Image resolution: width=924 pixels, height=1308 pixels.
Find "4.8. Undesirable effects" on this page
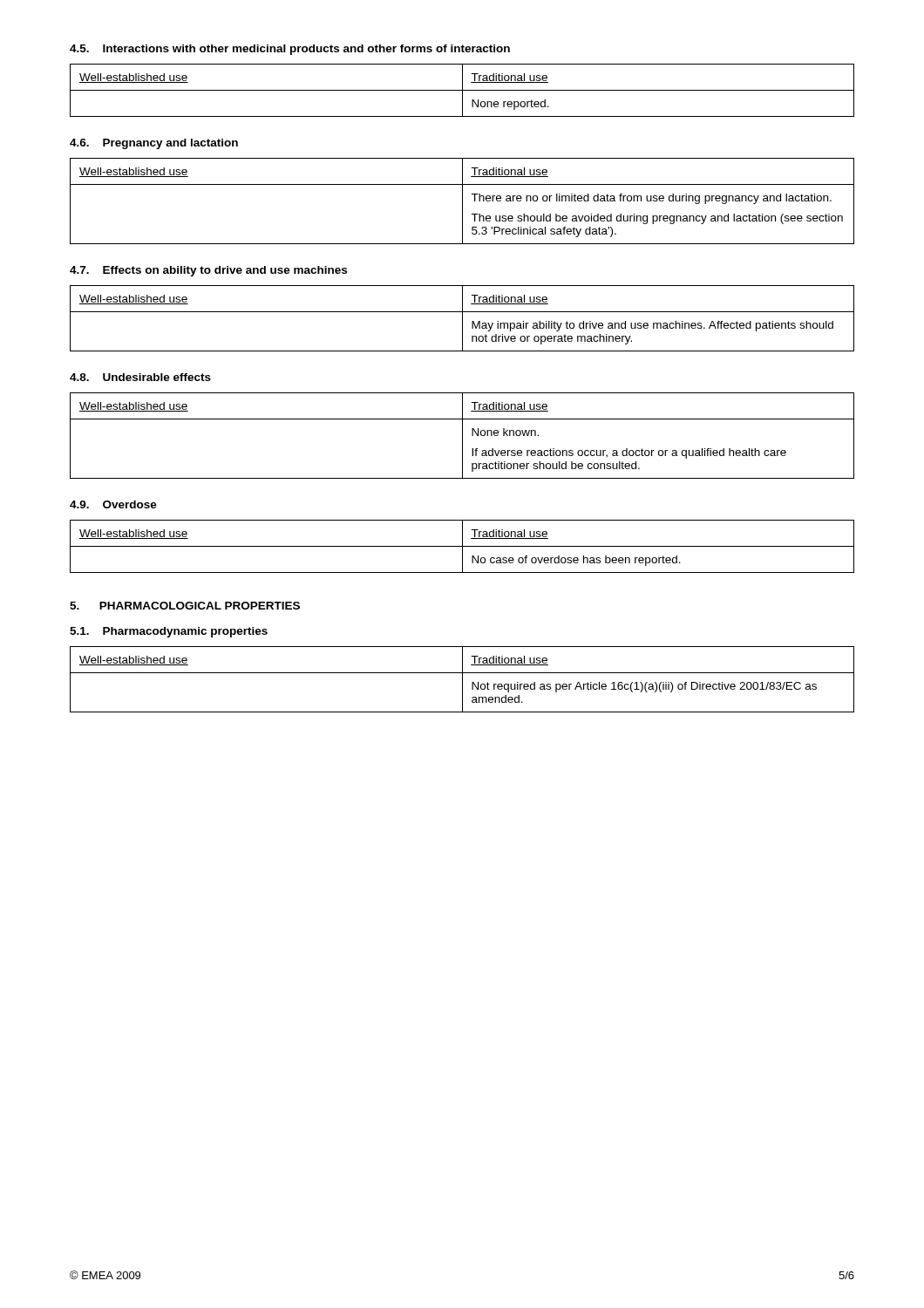click(x=140, y=377)
